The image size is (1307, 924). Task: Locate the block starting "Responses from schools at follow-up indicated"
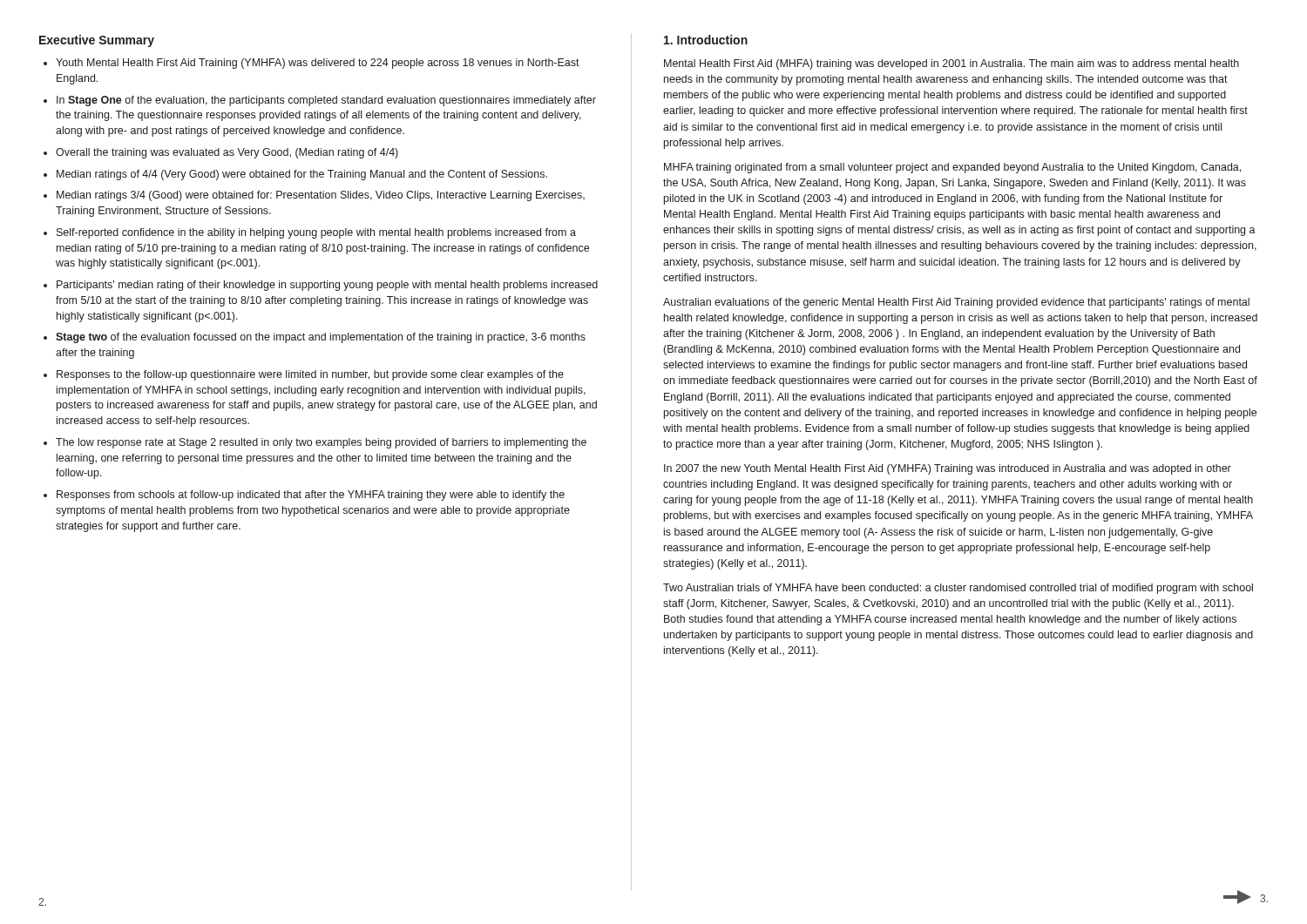[328, 511]
